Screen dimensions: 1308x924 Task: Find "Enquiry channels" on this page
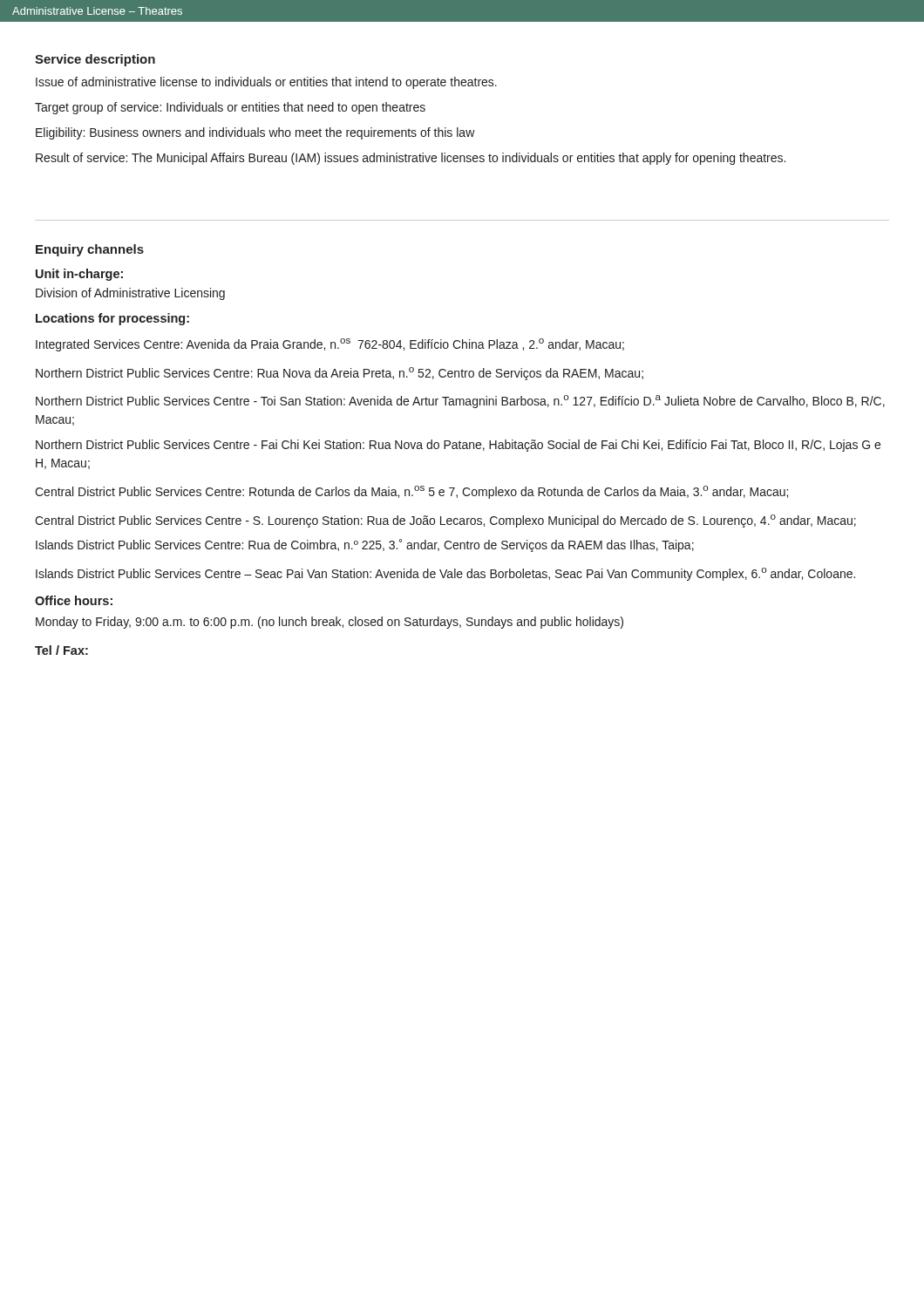coord(89,249)
